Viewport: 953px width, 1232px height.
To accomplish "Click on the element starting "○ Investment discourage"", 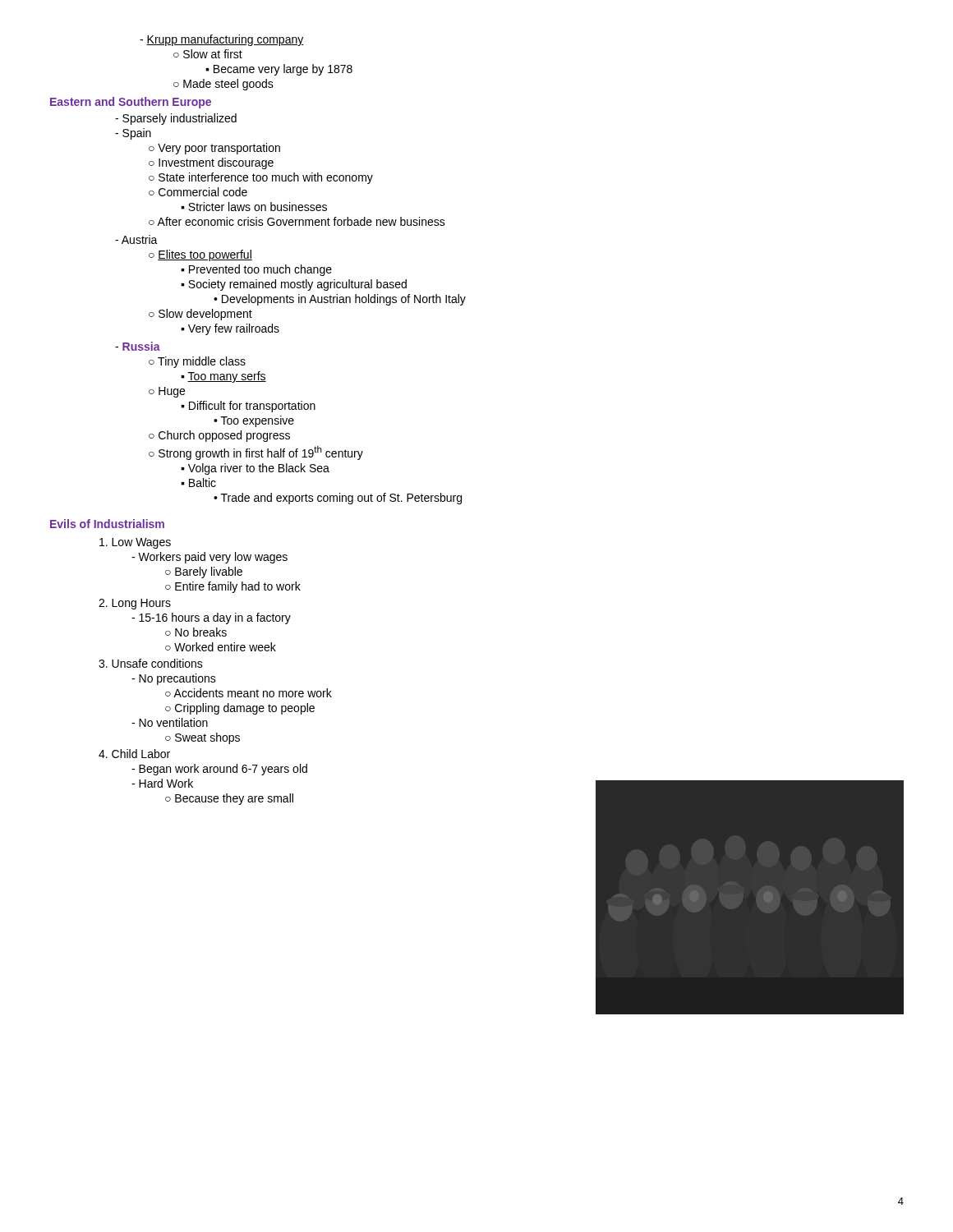I will click(211, 163).
